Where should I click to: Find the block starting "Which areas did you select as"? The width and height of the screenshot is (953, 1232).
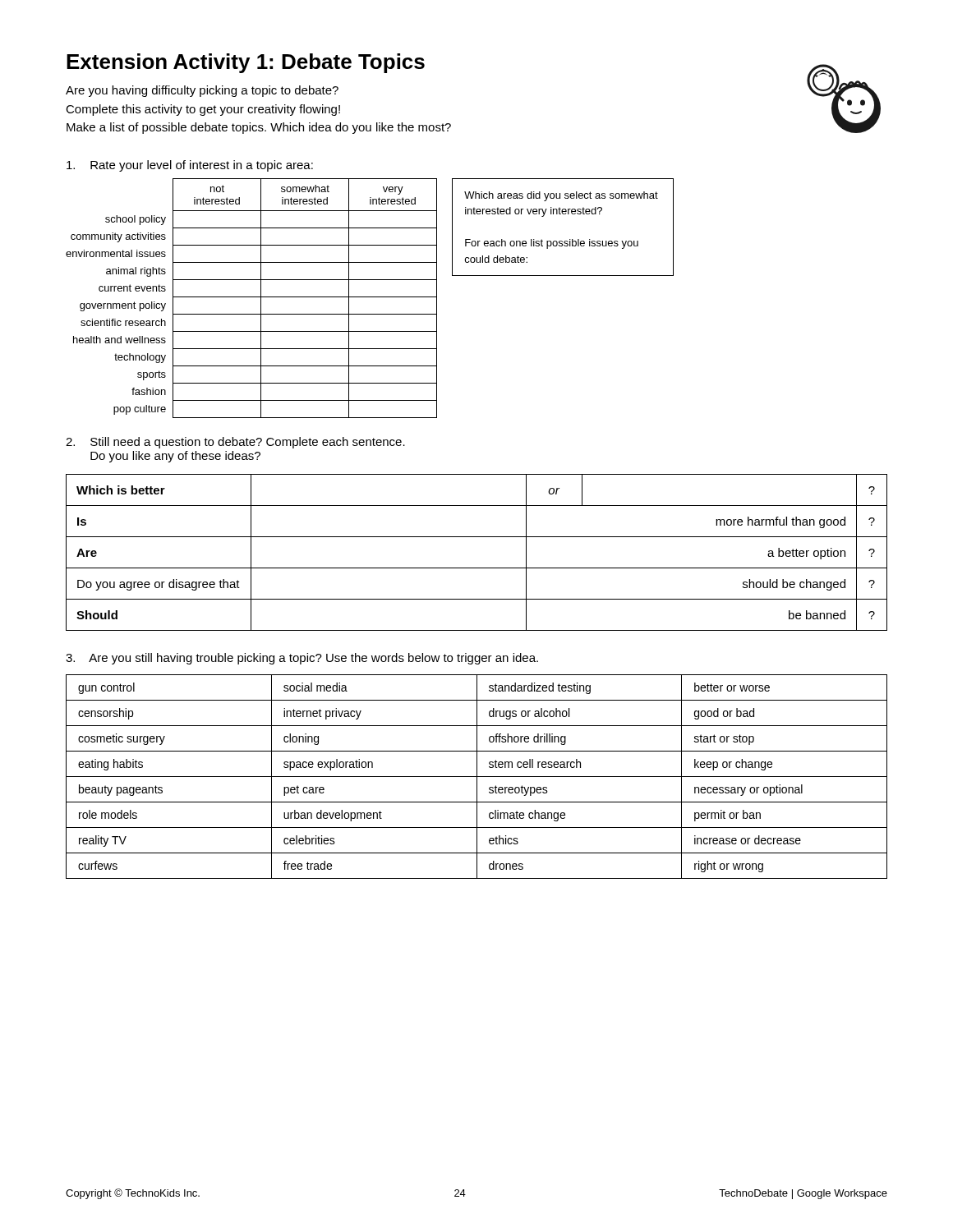pos(561,196)
